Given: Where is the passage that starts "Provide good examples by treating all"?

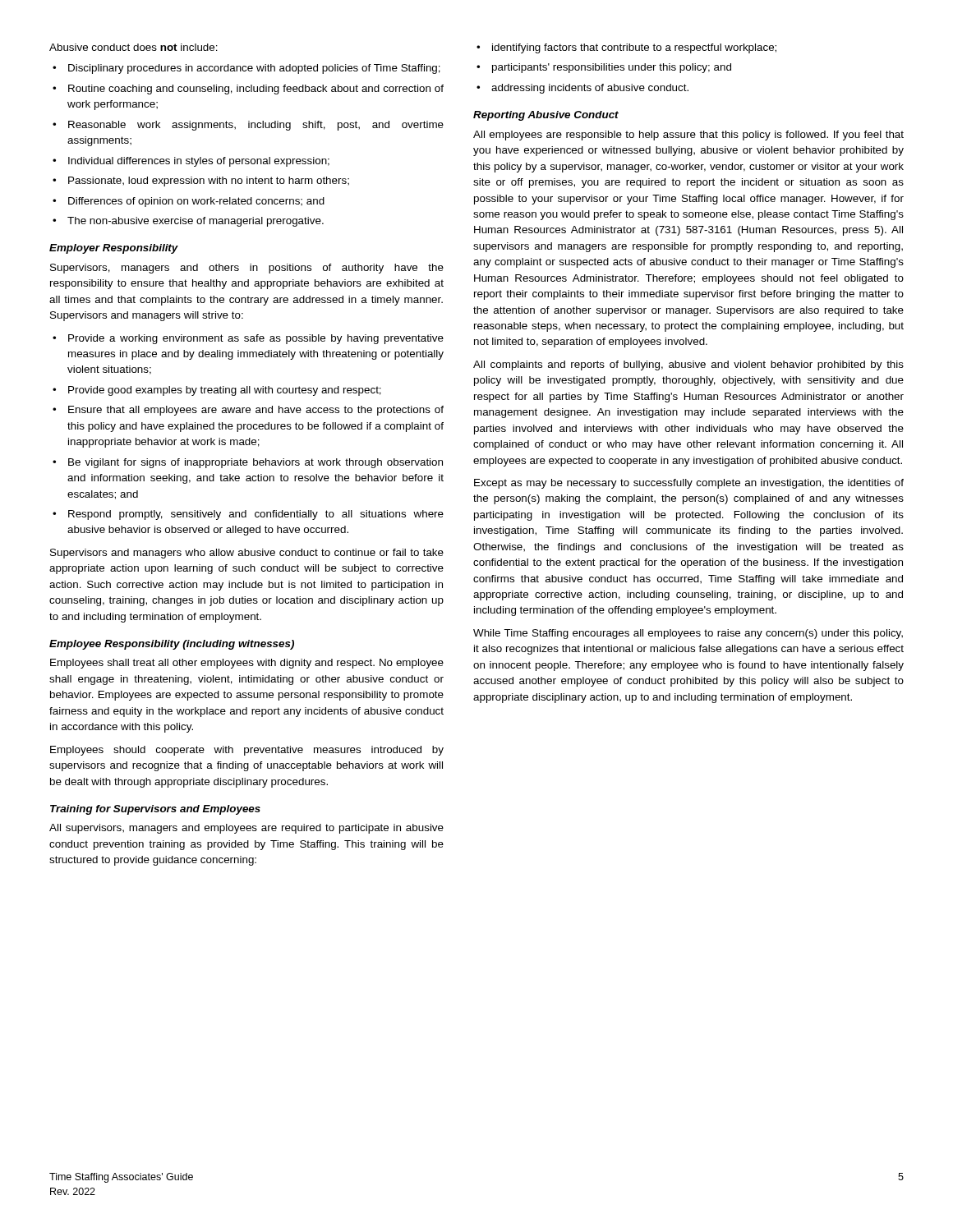Looking at the screenshot, I should (x=225, y=390).
